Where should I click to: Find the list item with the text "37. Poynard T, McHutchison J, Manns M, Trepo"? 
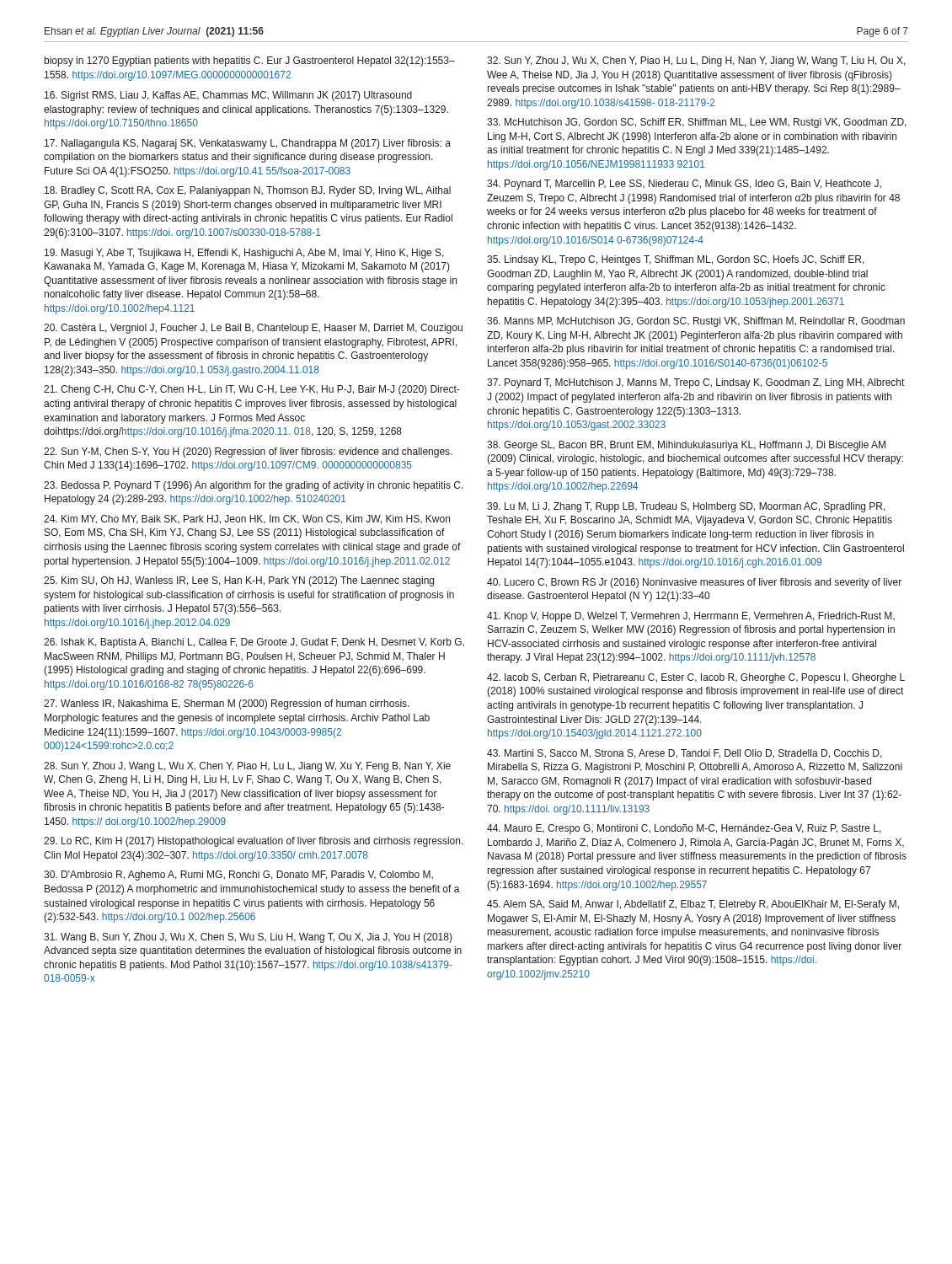[696, 404]
